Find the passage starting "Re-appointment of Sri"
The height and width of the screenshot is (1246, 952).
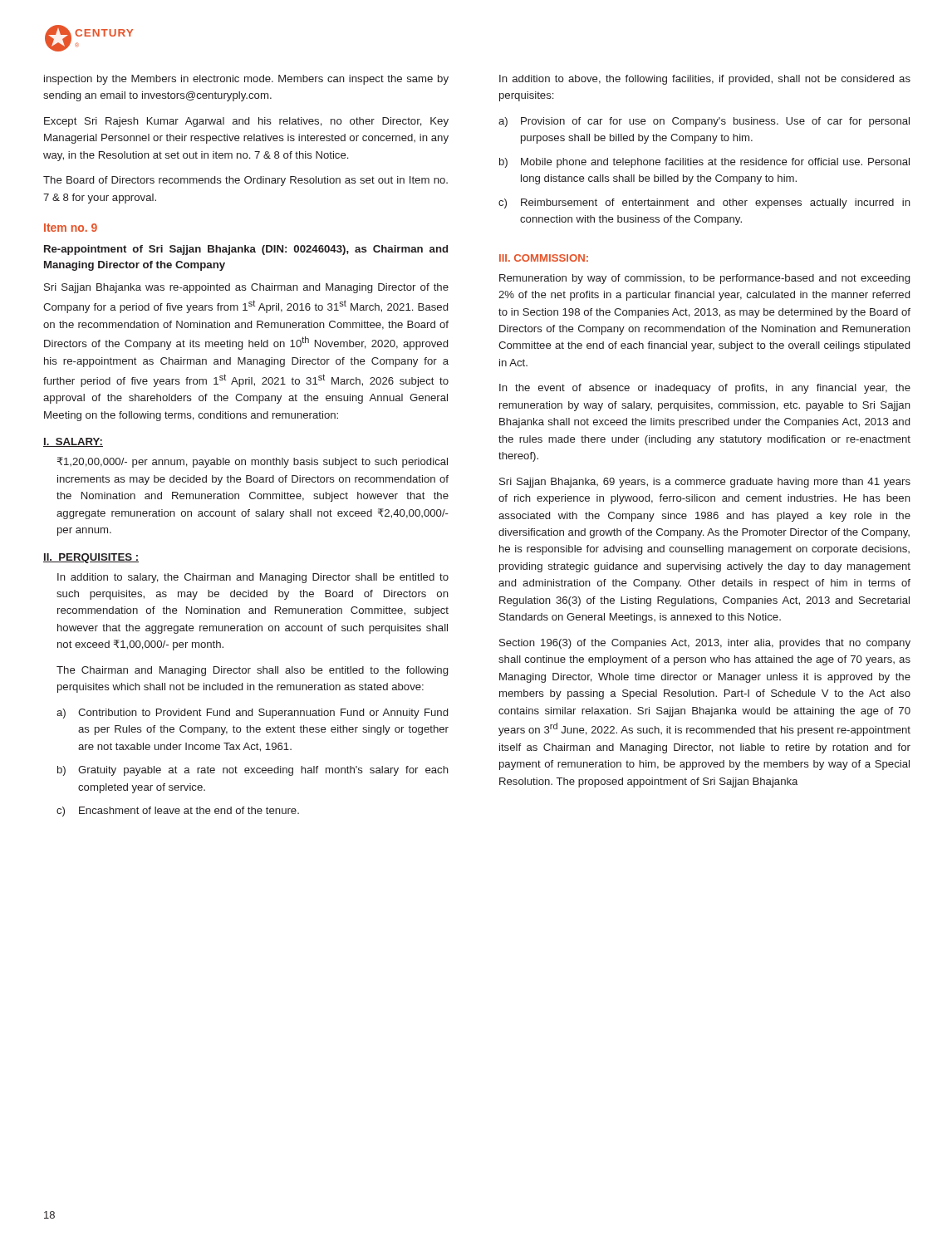pos(246,257)
